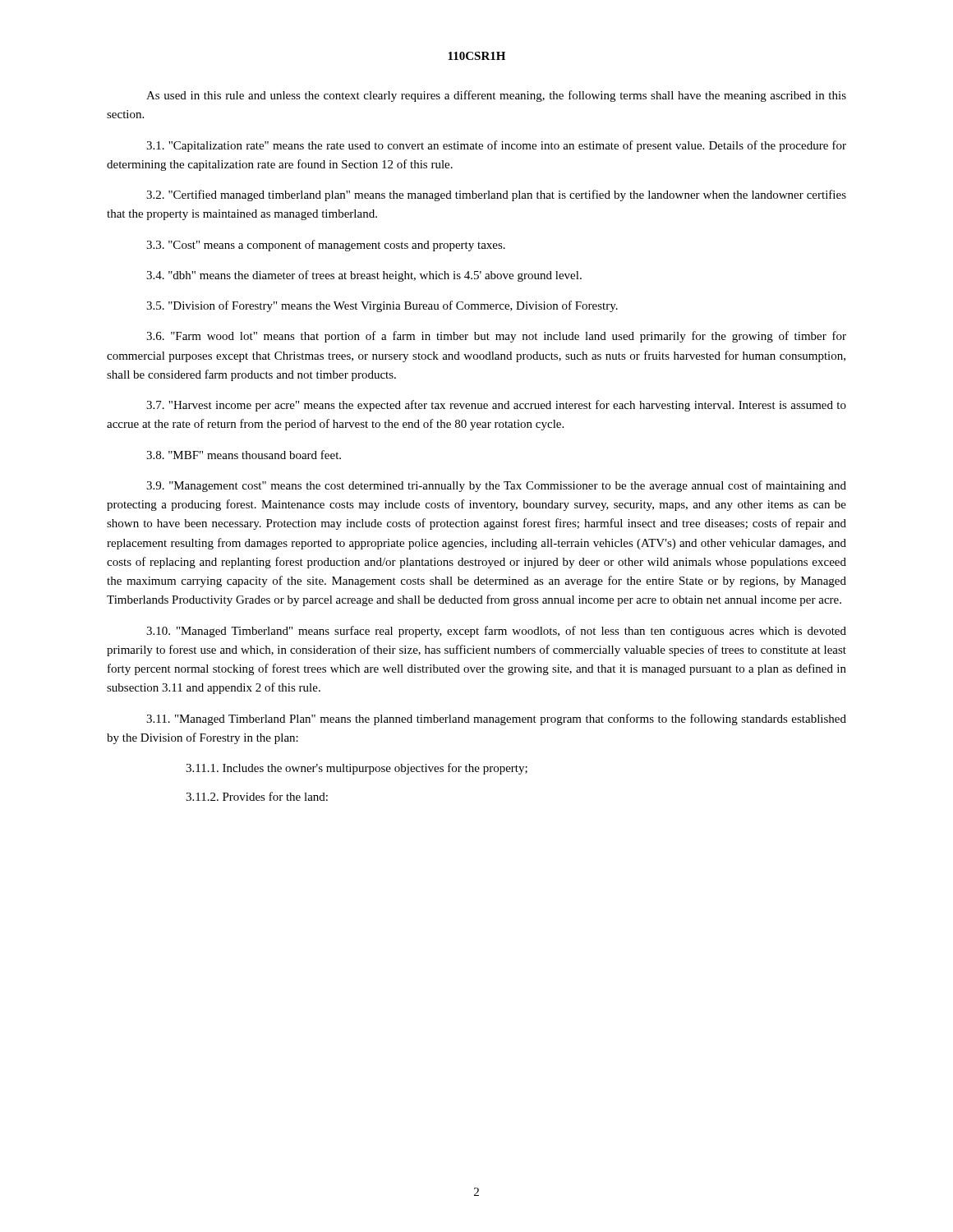Screen dimensions: 1232x953
Task: Navigate to the block starting "1. "Capitalization rate" means the rate used to"
Action: coord(476,154)
